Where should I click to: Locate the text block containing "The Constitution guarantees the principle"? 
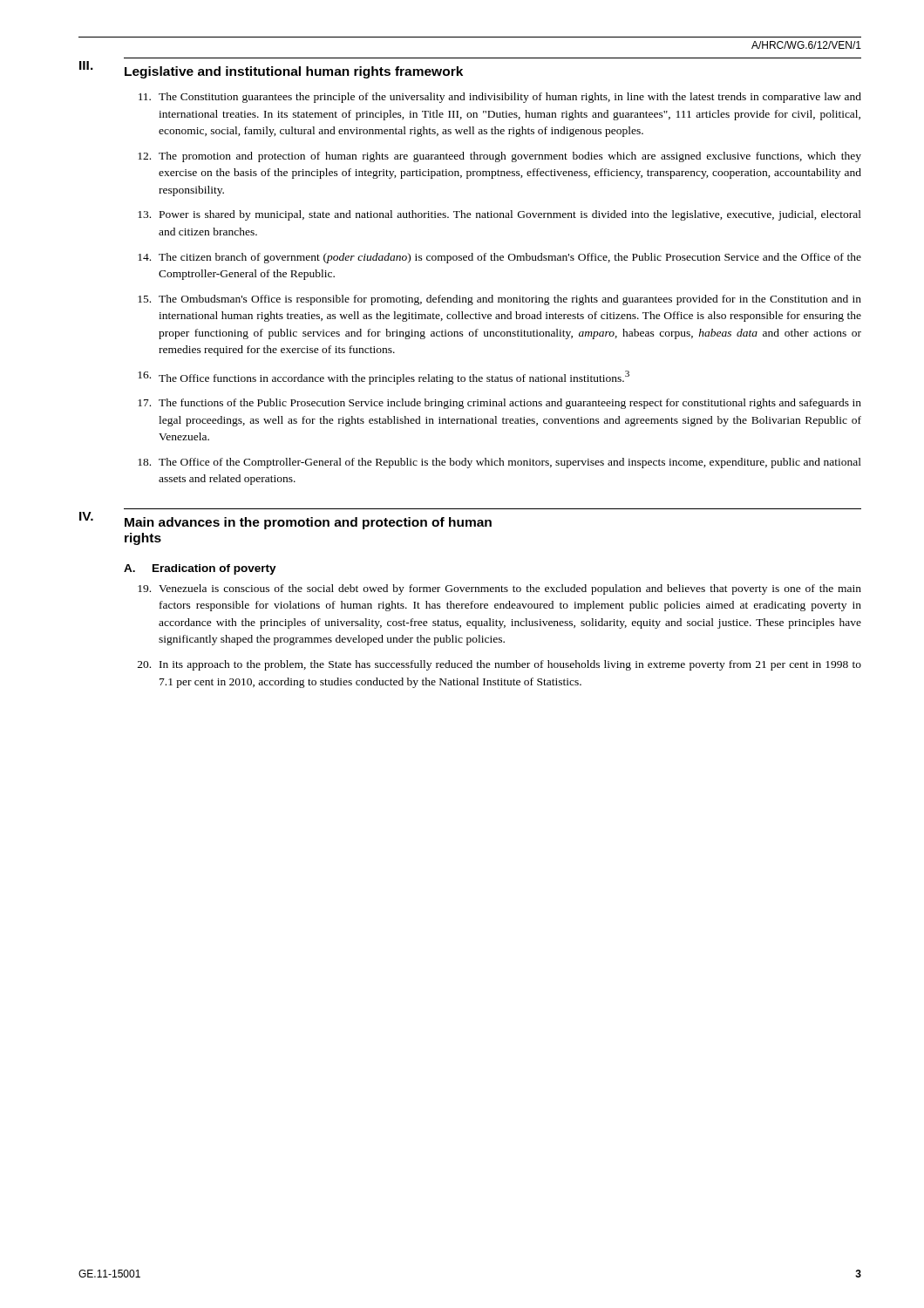pyautogui.click(x=492, y=114)
